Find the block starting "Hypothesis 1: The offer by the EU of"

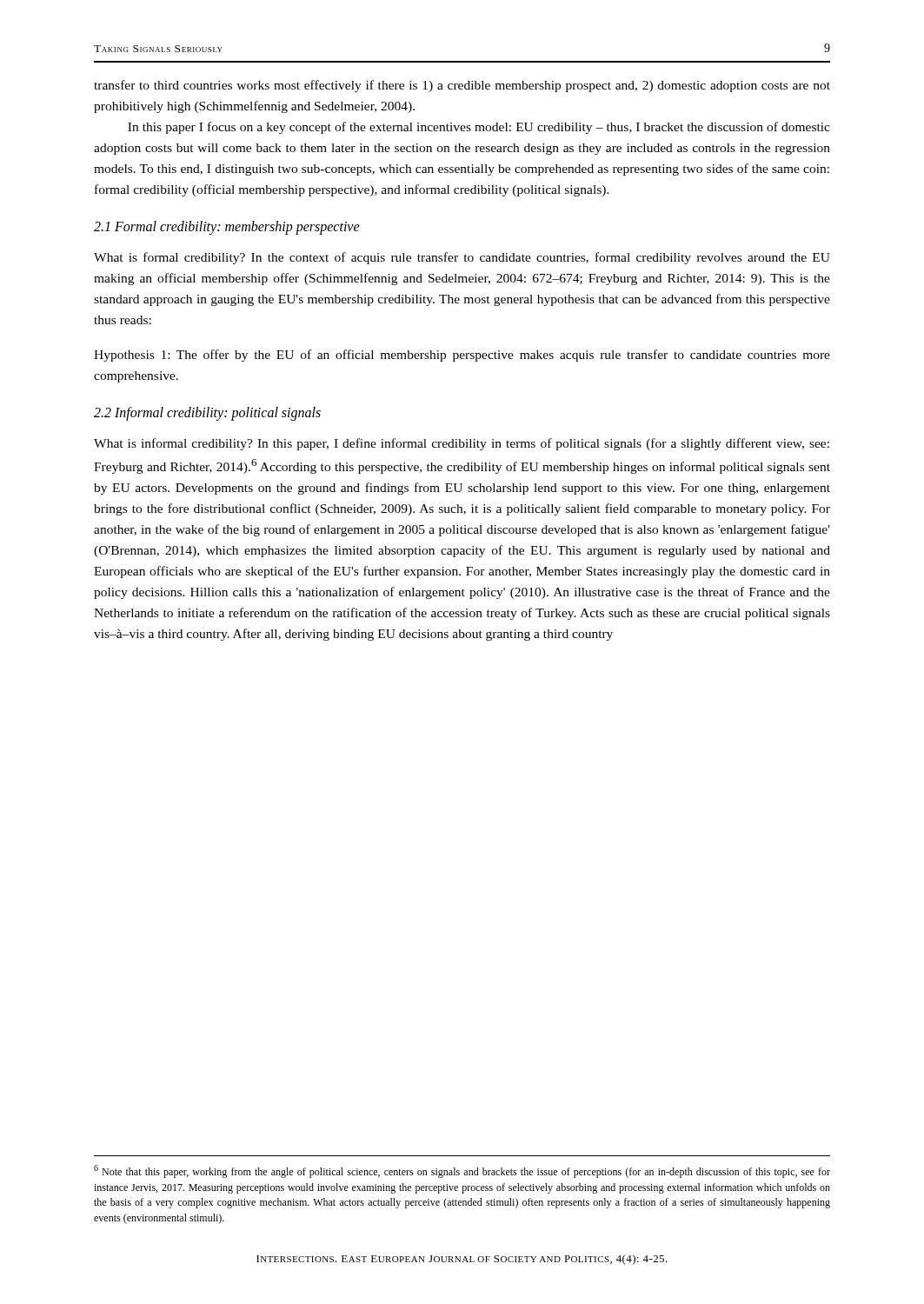[x=462, y=365]
